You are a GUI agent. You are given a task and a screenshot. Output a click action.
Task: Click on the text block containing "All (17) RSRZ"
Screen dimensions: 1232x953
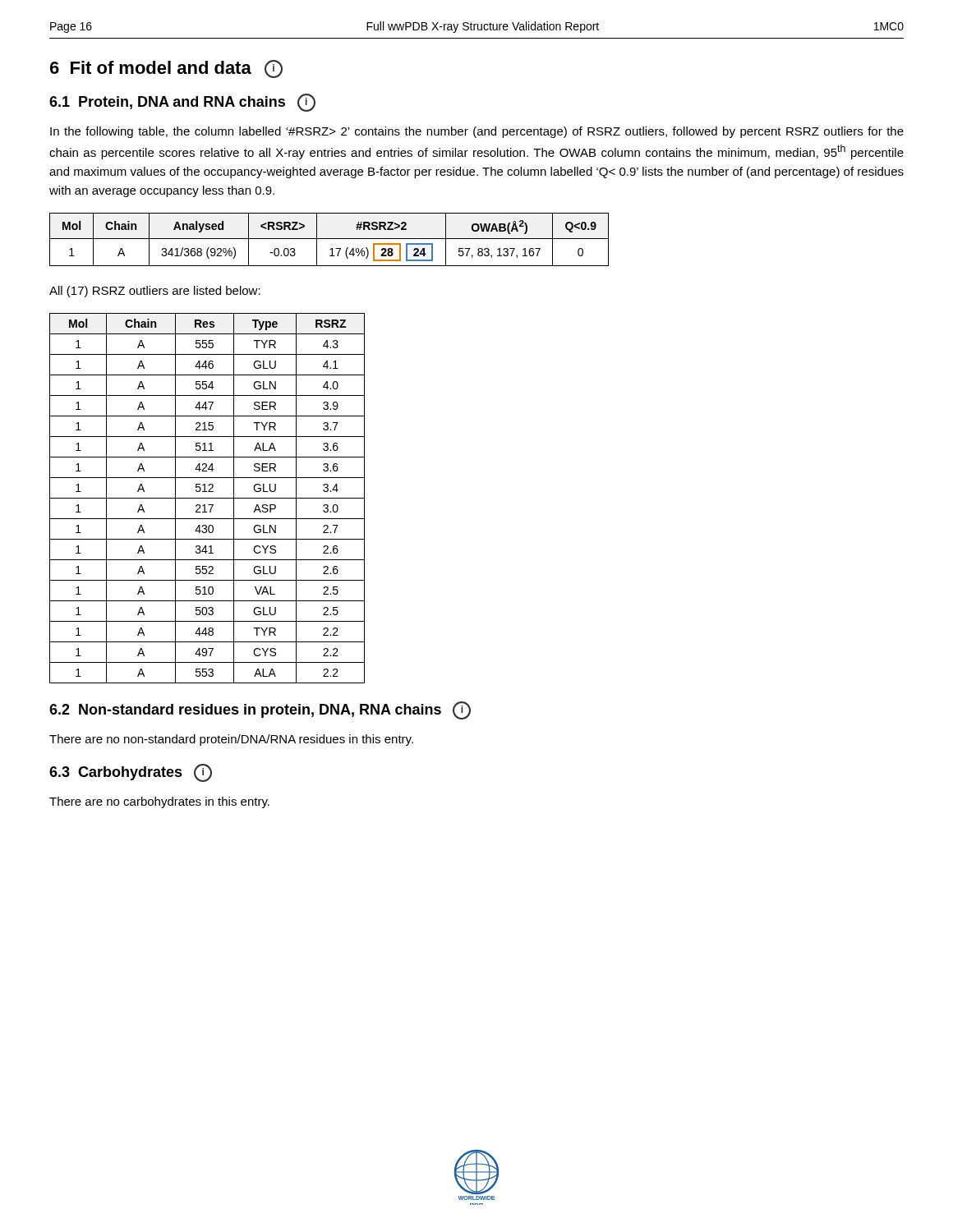pyautogui.click(x=155, y=292)
